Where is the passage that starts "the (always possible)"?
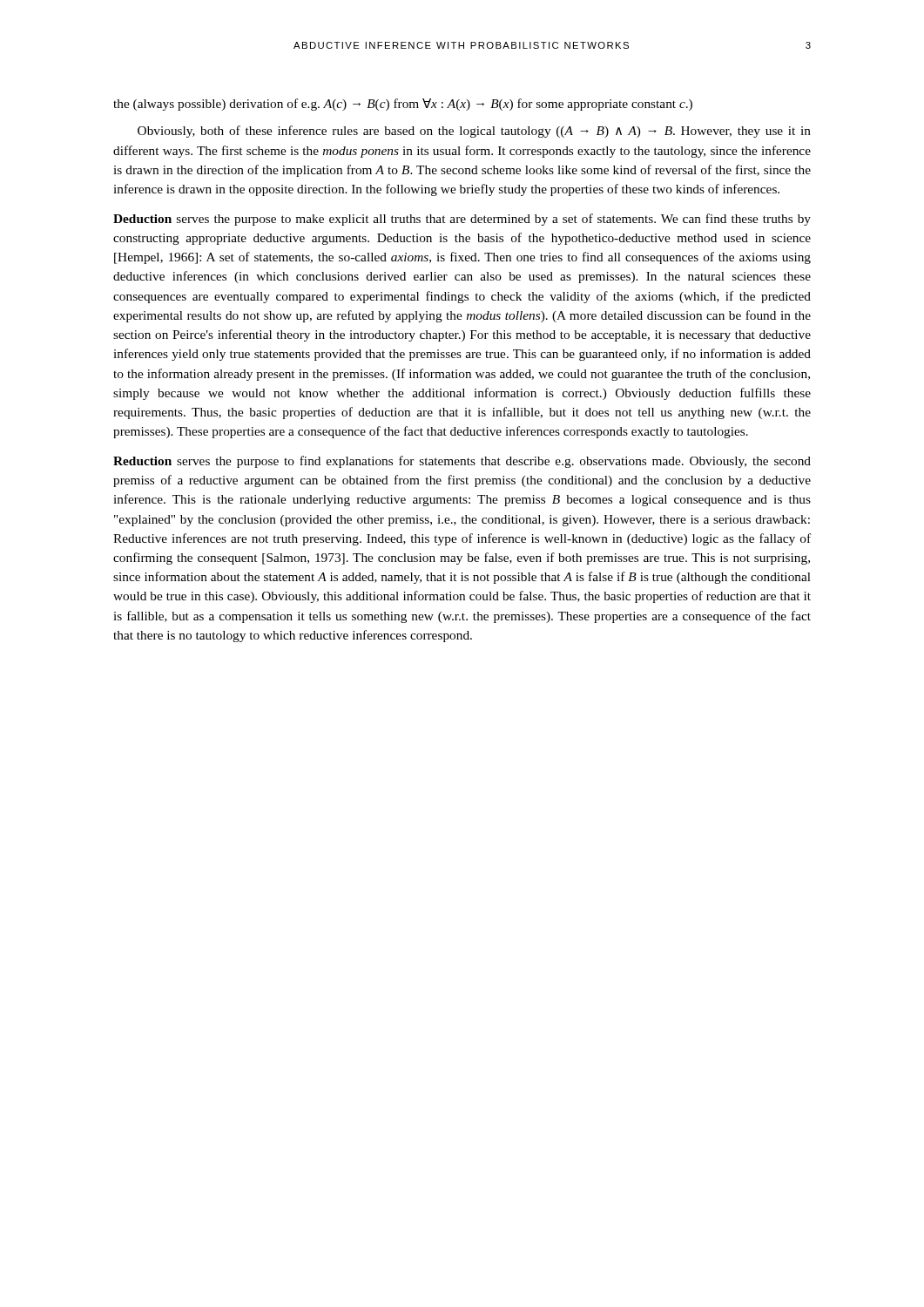 pos(403,103)
